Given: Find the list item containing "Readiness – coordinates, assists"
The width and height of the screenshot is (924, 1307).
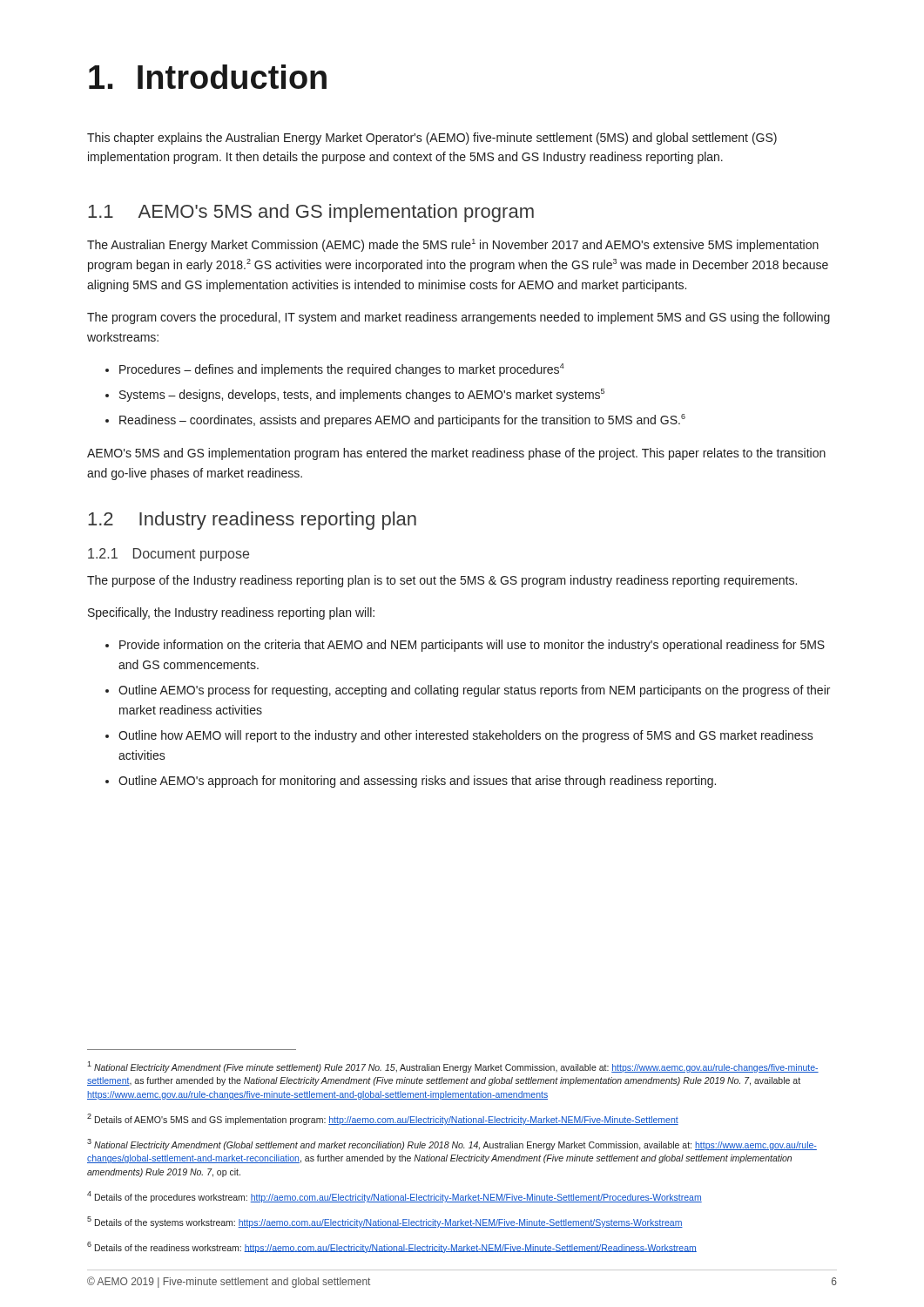Looking at the screenshot, I should pyautogui.click(x=402, y=420).
